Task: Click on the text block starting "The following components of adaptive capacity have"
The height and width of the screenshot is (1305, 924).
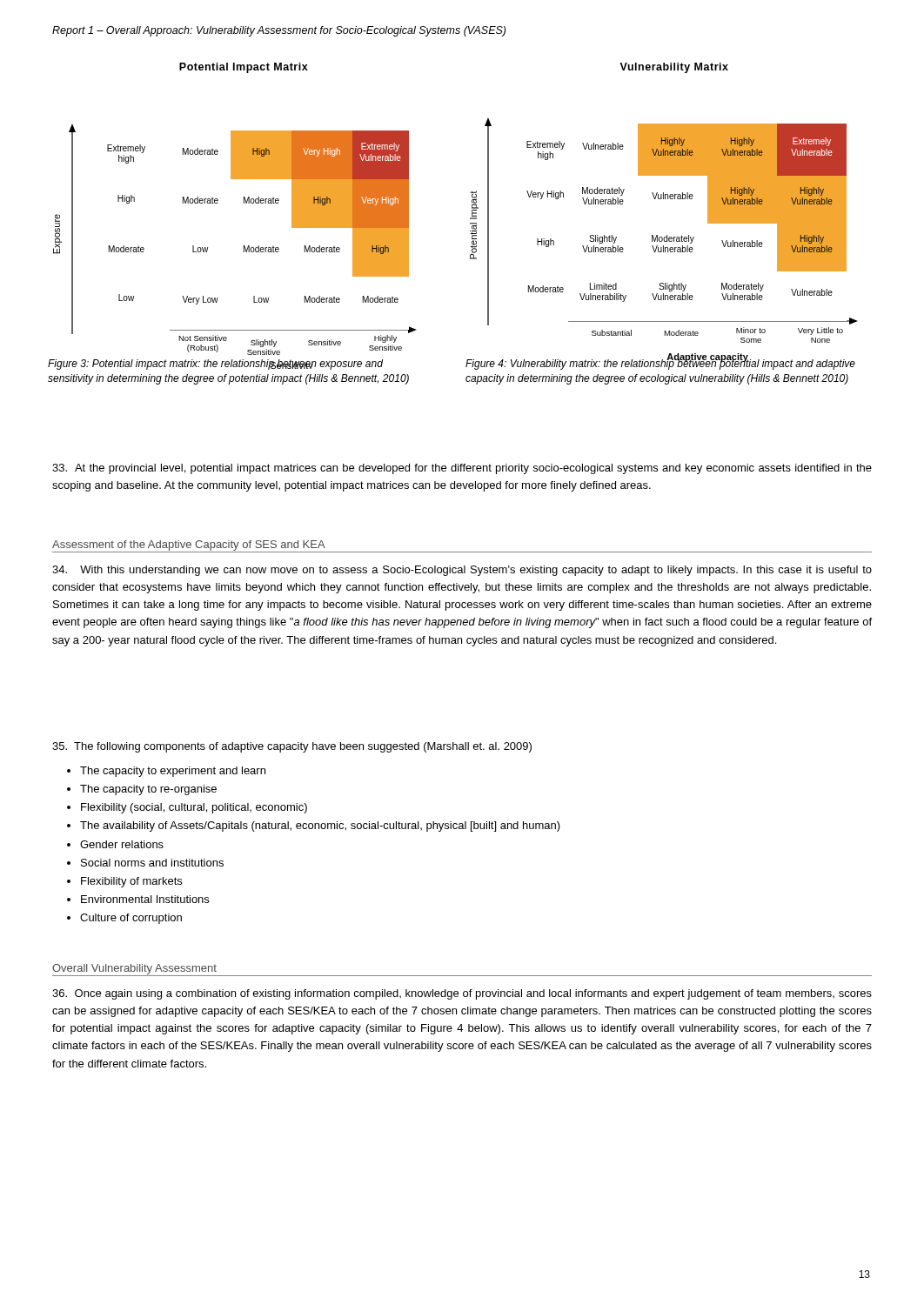Action: coord(292,746)
